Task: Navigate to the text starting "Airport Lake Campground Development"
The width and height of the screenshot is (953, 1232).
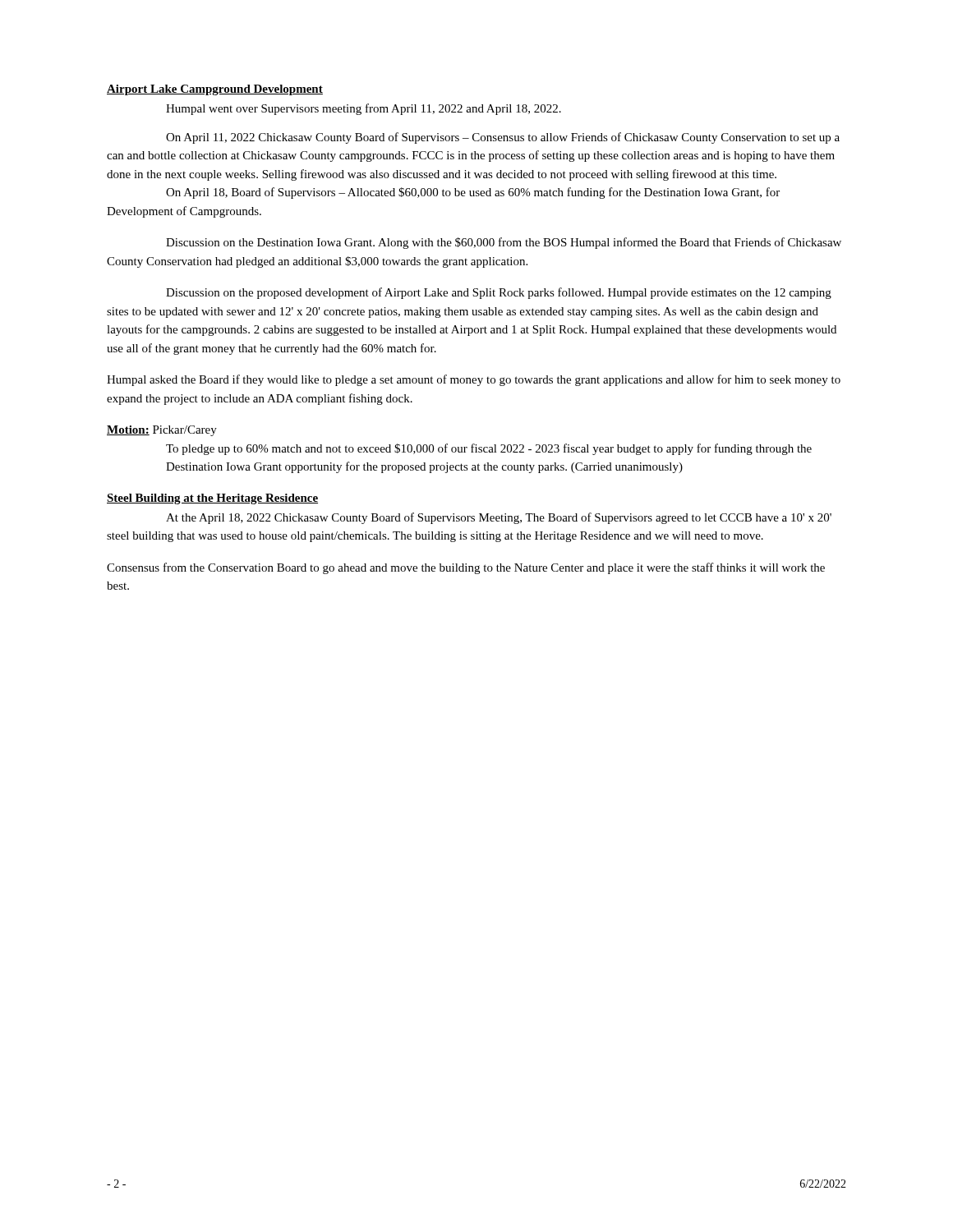Action: tap(215, 89)
